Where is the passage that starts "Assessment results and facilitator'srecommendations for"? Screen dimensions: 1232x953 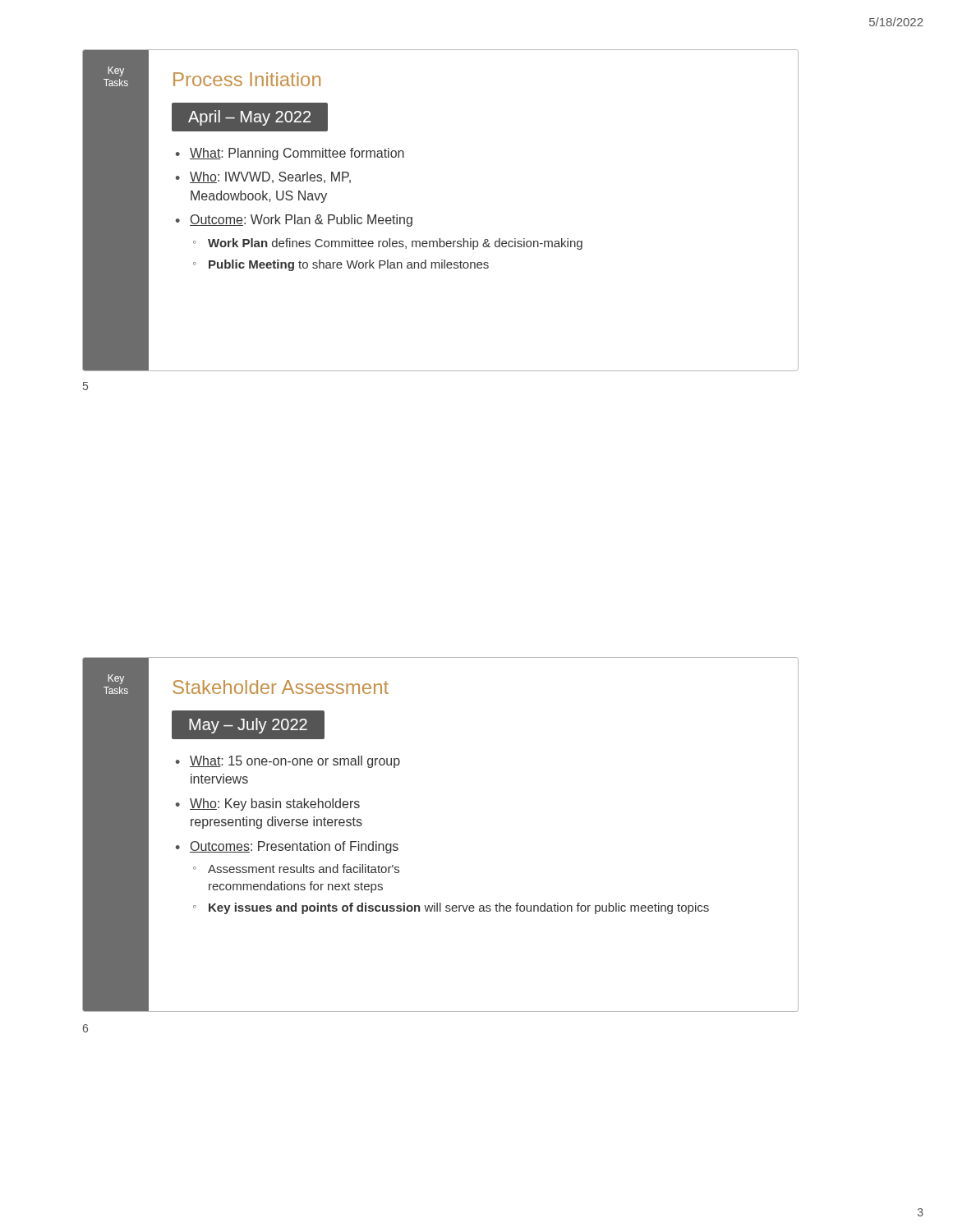tap(304, 877)
